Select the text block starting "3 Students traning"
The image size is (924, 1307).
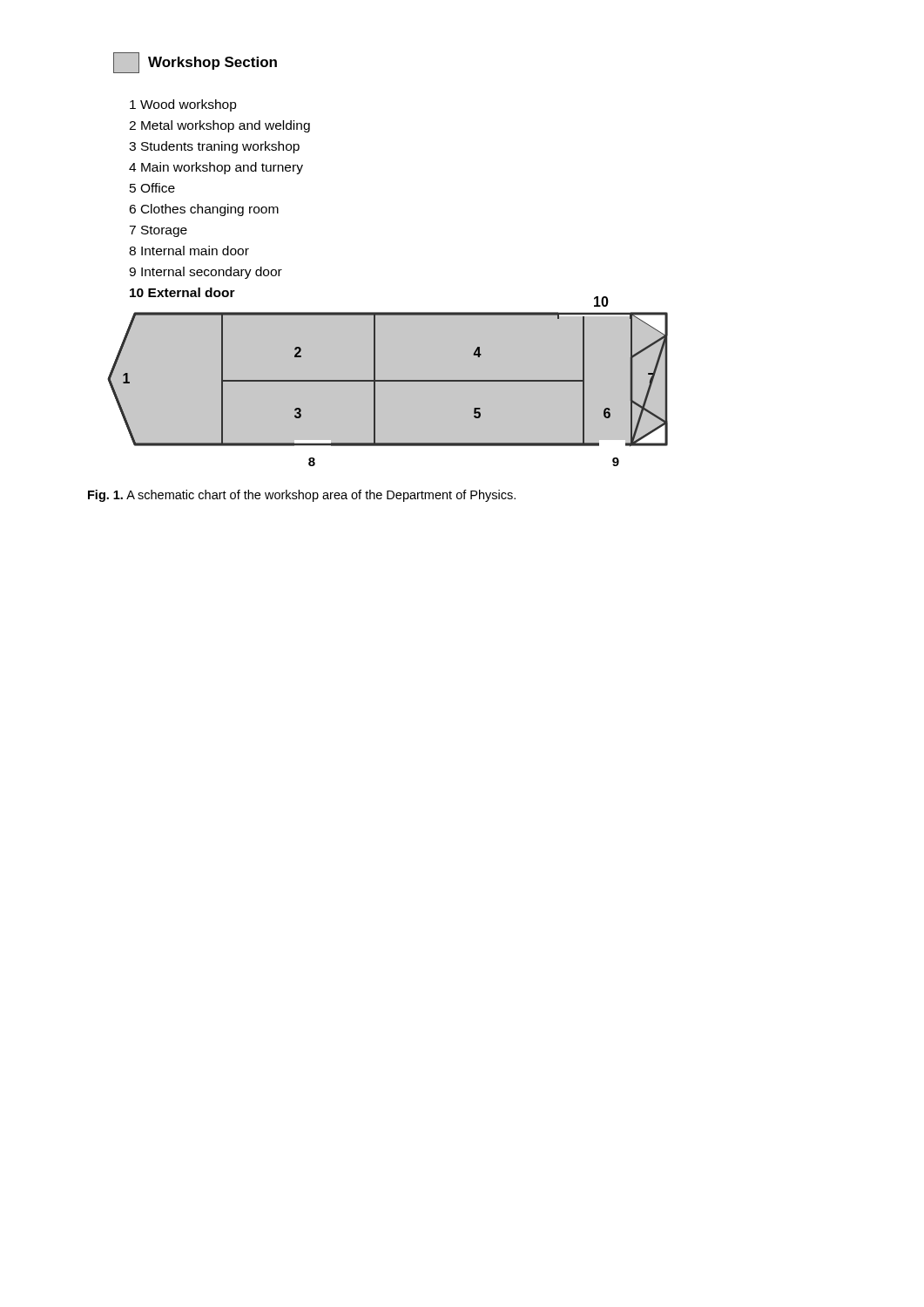point(214,146)
